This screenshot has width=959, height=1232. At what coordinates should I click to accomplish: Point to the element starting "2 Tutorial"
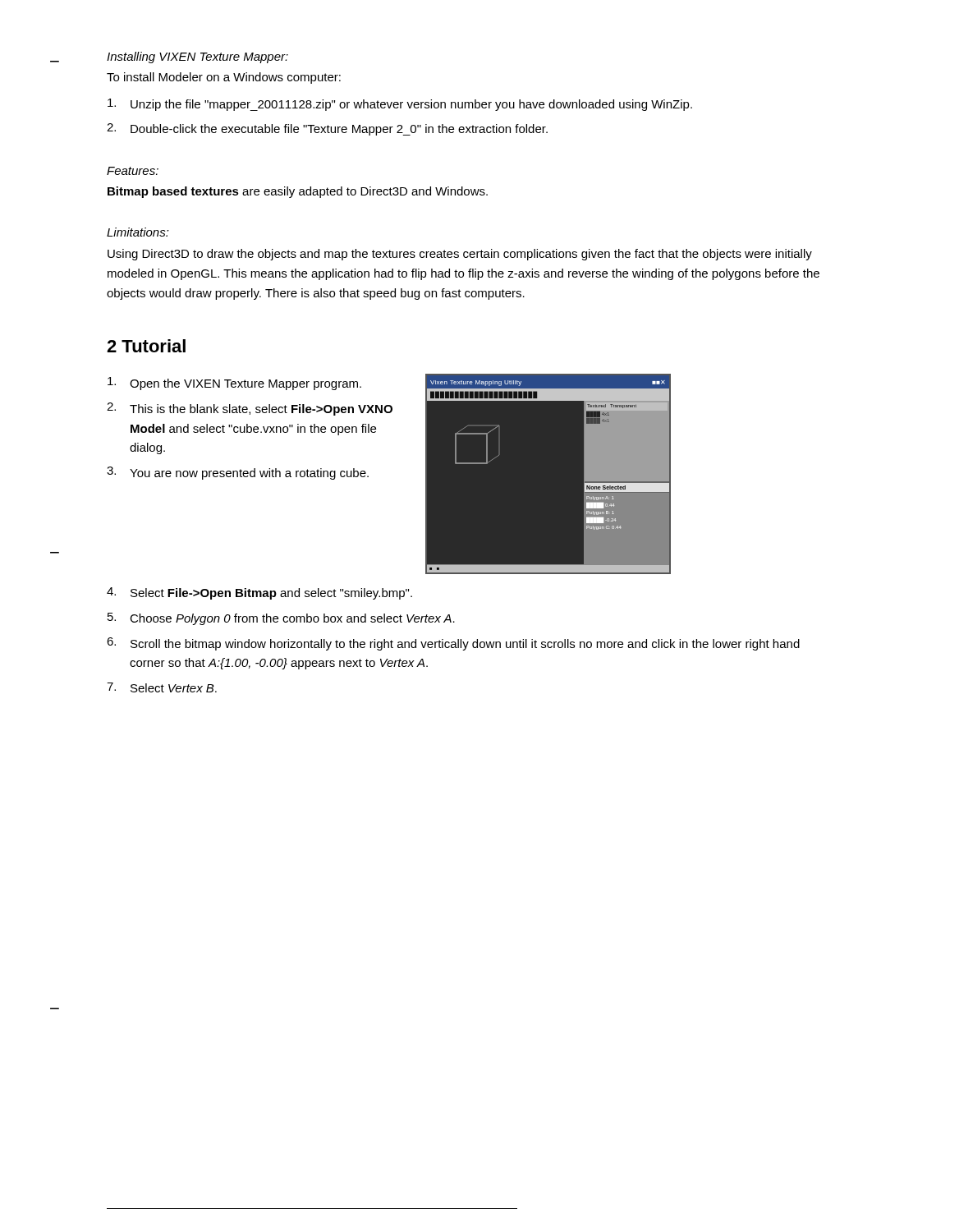146,346
